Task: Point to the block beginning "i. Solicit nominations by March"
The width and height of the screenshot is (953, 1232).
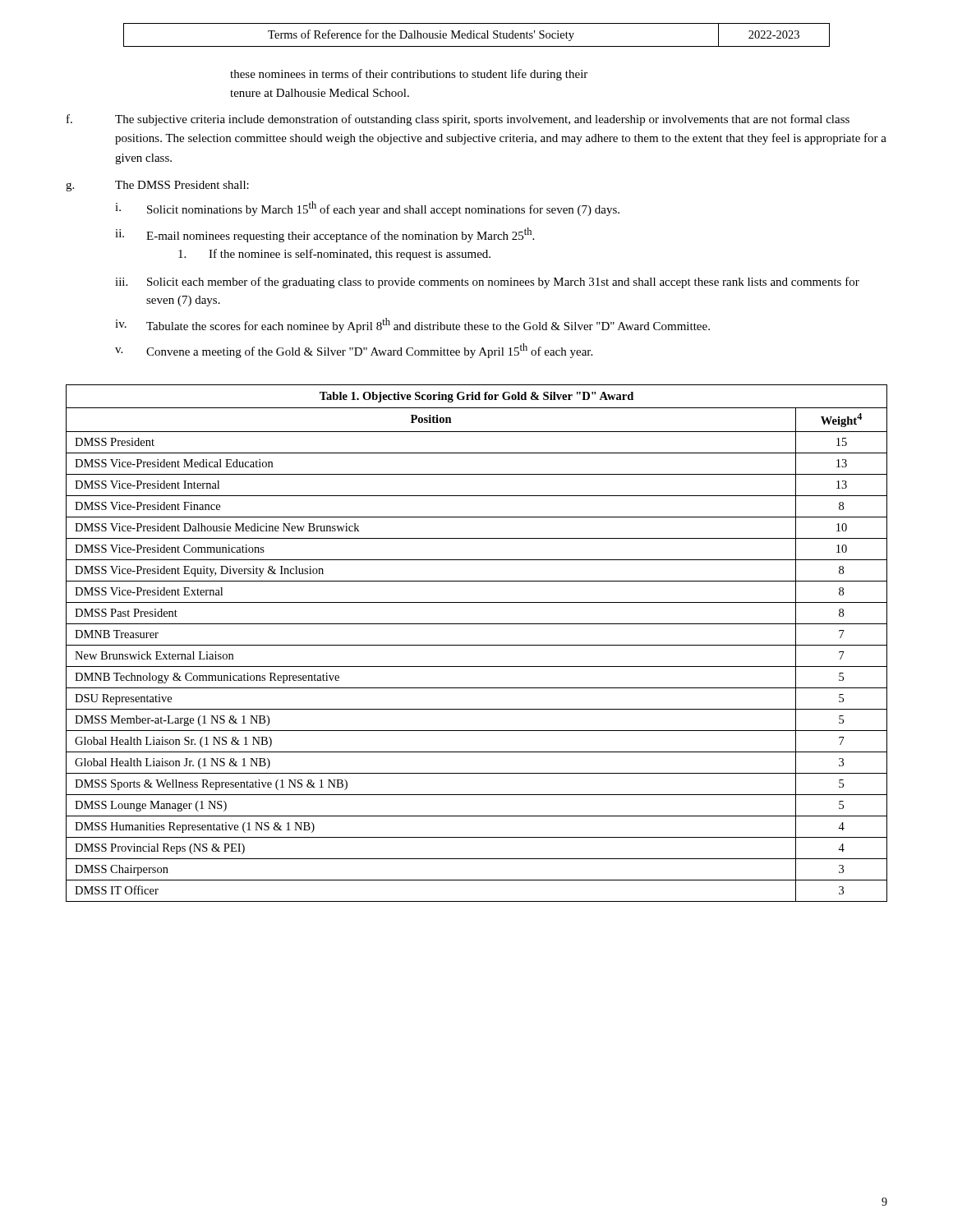Action: [x=501, y=208]
